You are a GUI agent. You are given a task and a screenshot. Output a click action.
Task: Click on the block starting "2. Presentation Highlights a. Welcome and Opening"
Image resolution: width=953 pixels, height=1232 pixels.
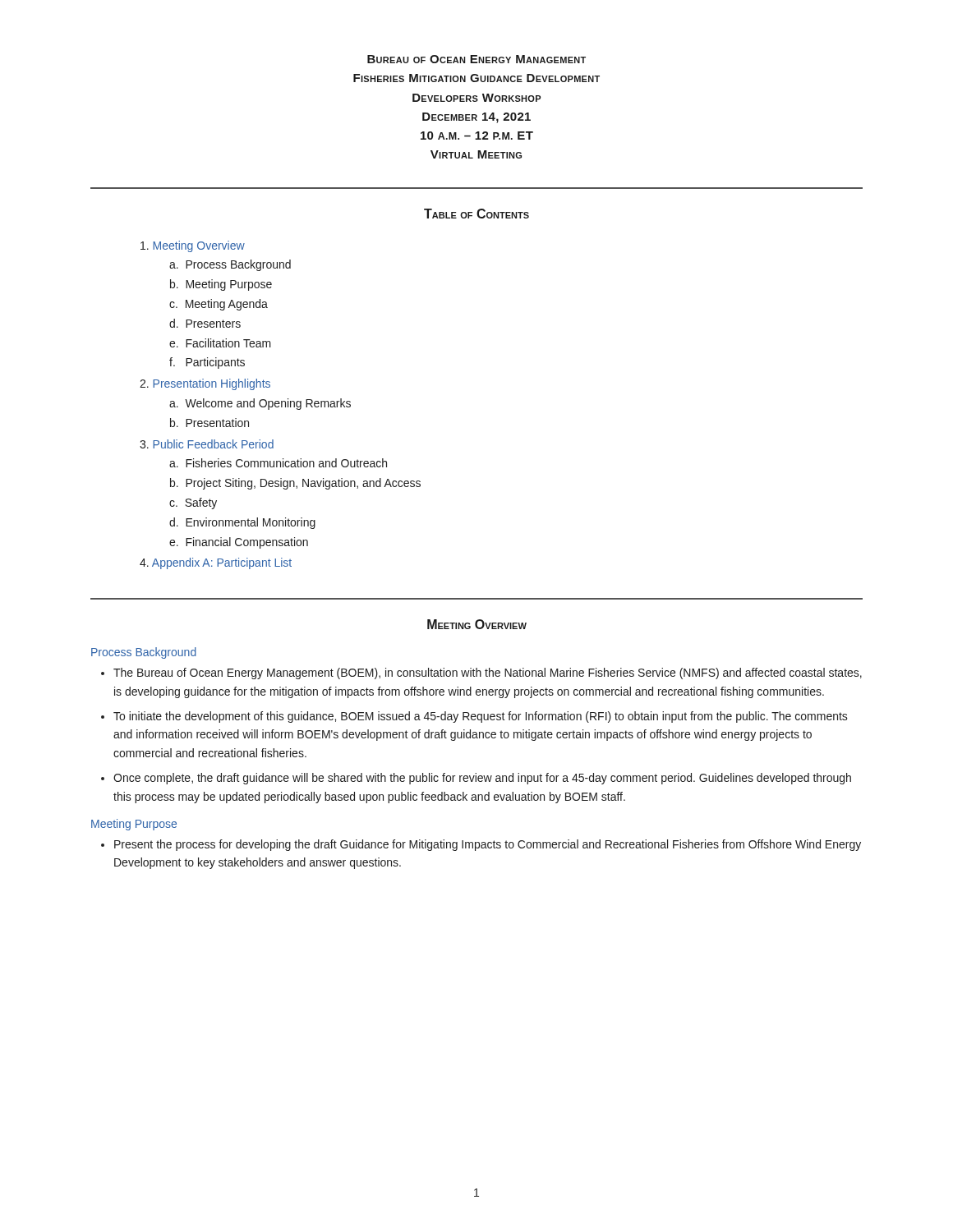coord(205,384)
